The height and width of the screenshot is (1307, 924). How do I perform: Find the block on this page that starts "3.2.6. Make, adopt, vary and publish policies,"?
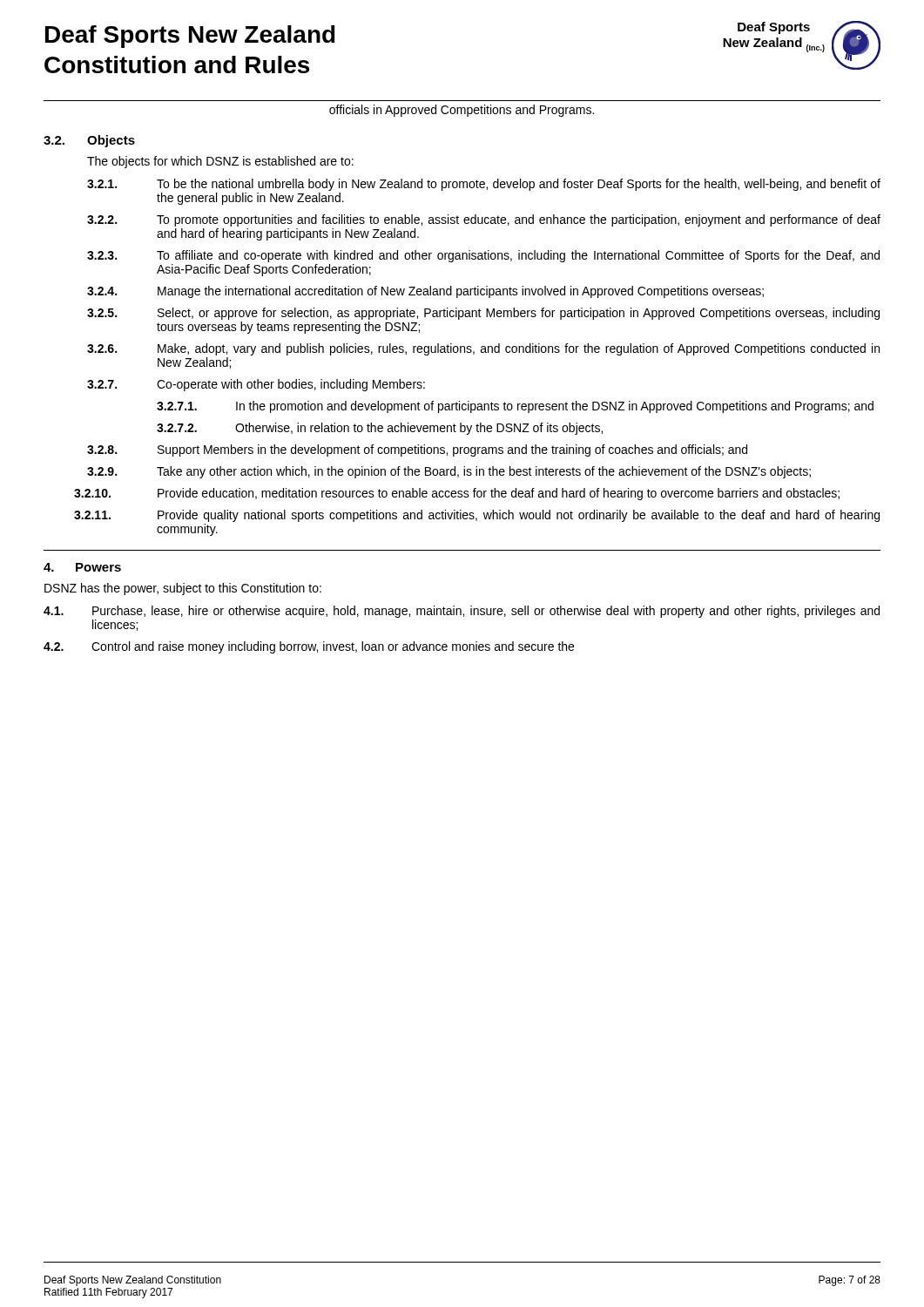pos(484,356)
